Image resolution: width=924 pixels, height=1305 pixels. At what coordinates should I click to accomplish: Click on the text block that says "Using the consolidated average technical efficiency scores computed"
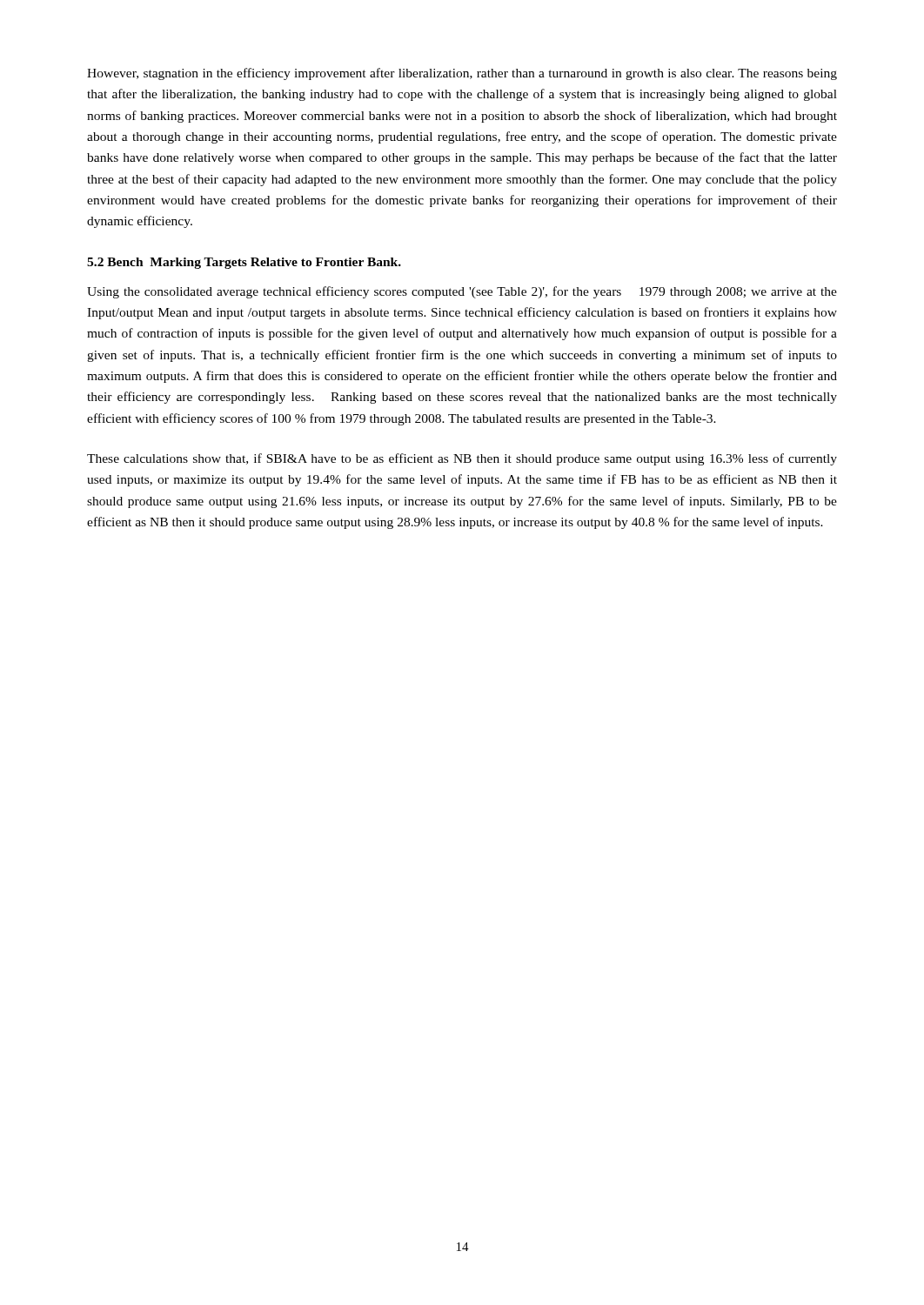point(462,354)
